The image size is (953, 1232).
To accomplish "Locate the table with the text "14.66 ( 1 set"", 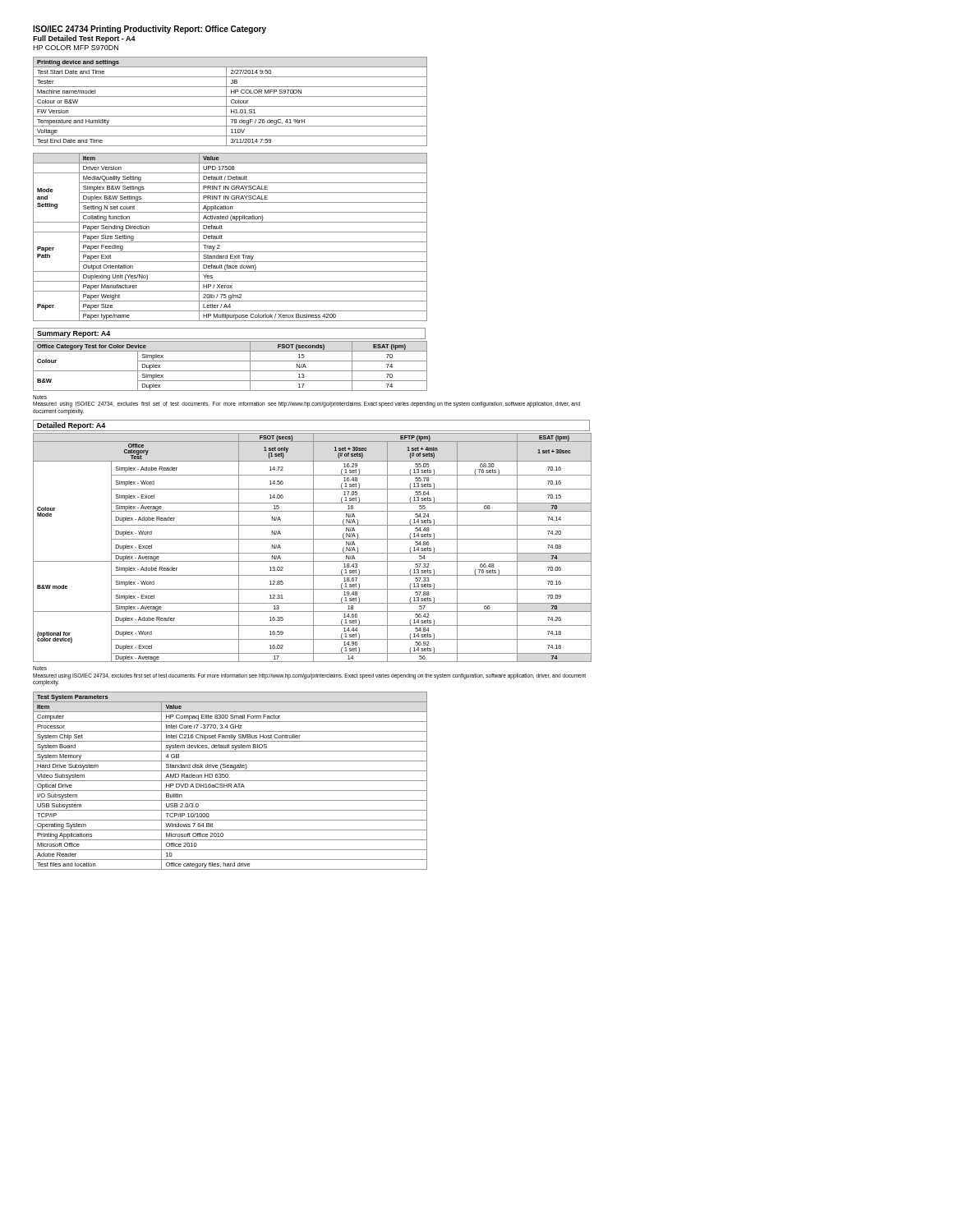I will pyautogui.click(x=476, y=548).
